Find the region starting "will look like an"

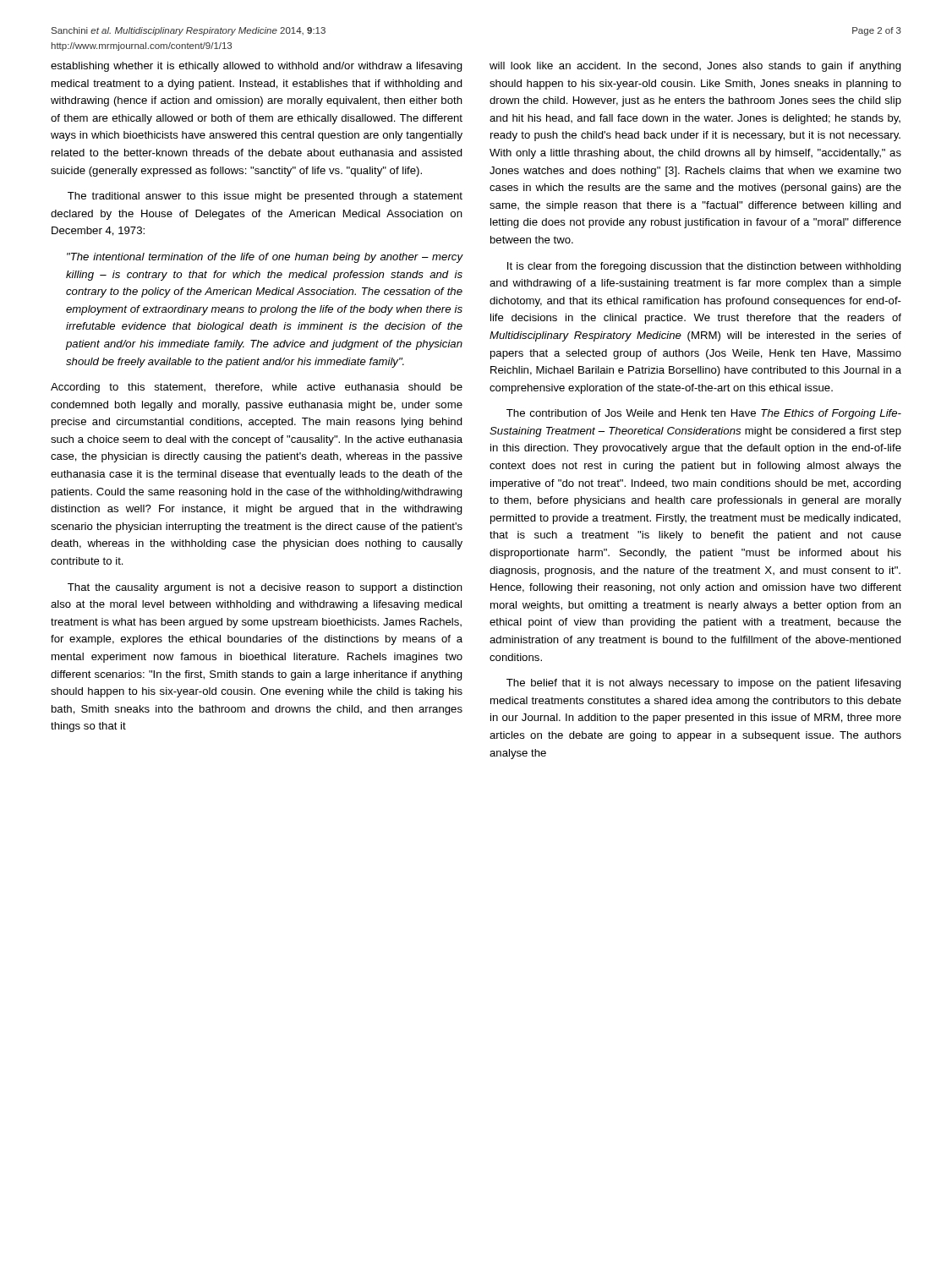tap(695, 410)
